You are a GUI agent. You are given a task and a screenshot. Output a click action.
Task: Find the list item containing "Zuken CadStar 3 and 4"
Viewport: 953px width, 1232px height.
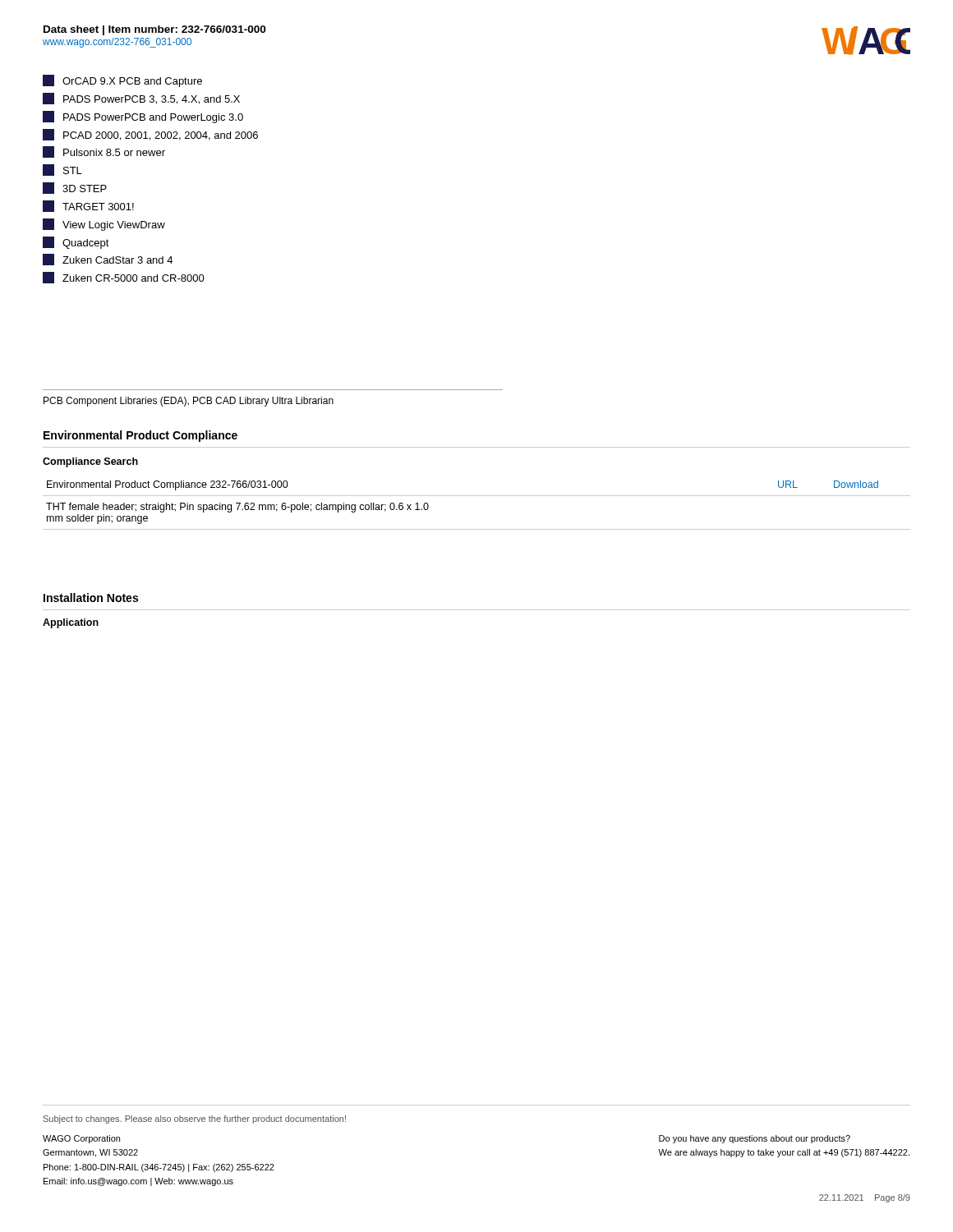(108, 261)
